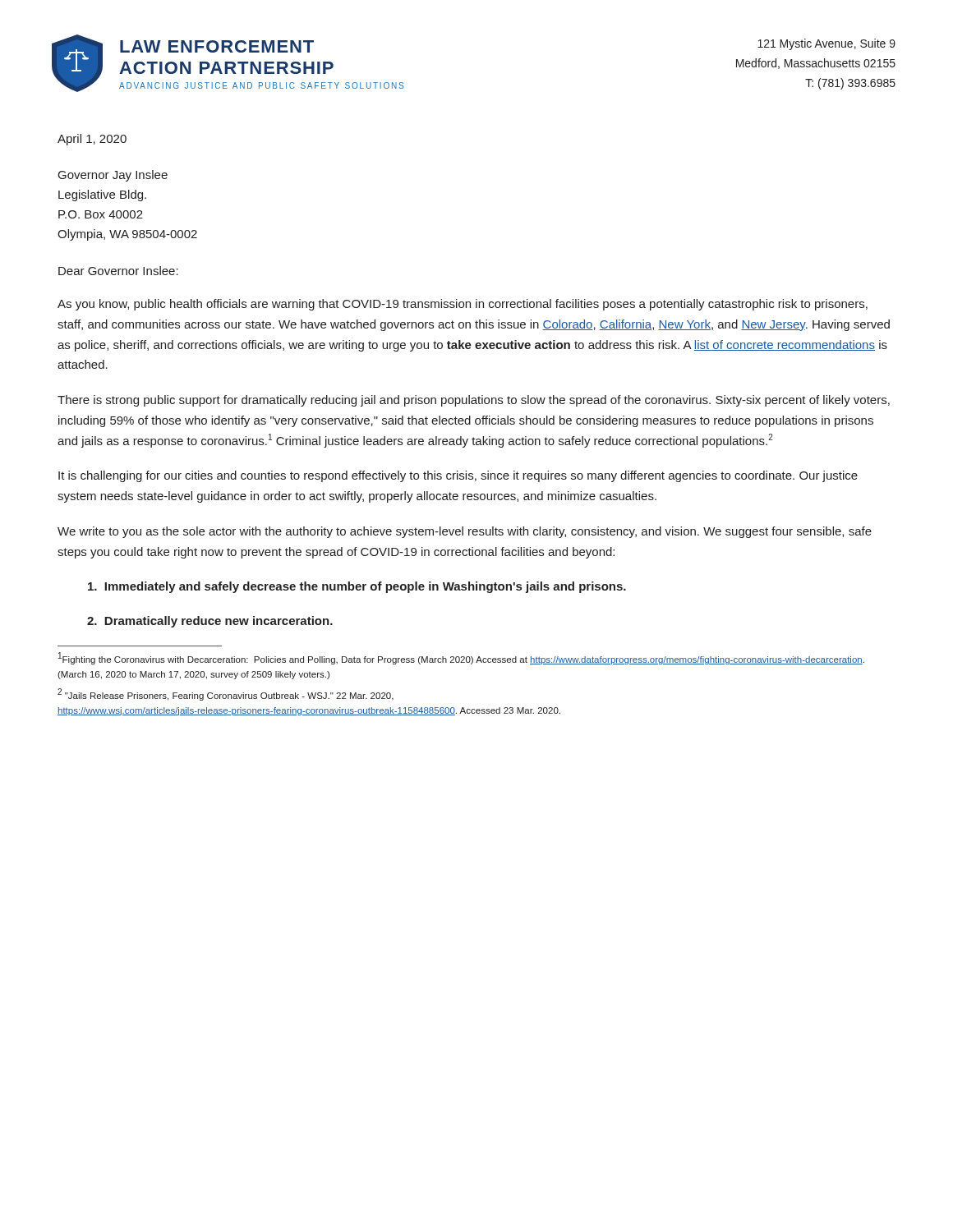
Task: Point to the block beginning "1Fighting the Coronavirus with Decarceration: Policies and Polling,"
Action: point(461,666)
